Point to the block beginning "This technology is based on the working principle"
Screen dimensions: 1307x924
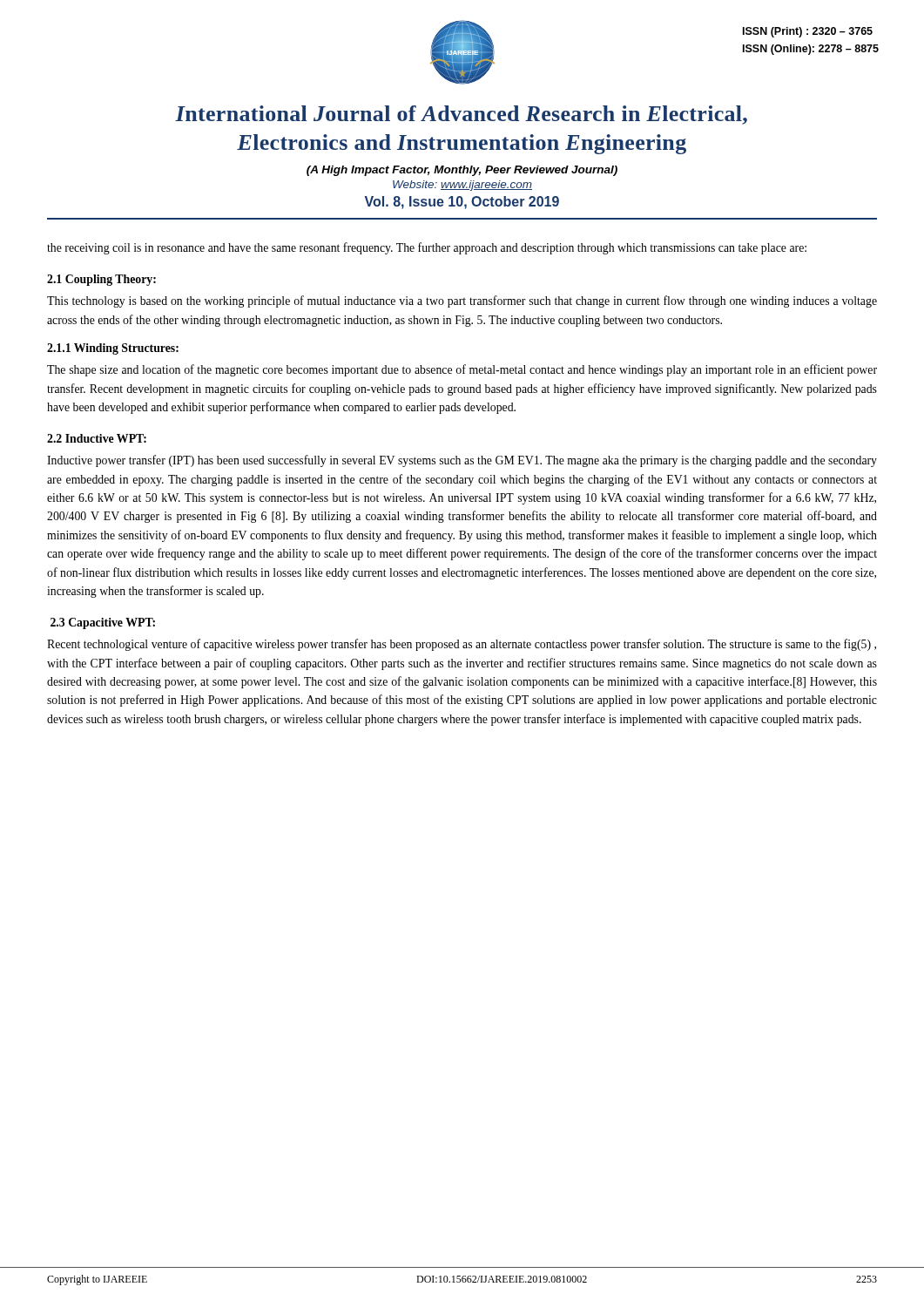pos(462,311)
